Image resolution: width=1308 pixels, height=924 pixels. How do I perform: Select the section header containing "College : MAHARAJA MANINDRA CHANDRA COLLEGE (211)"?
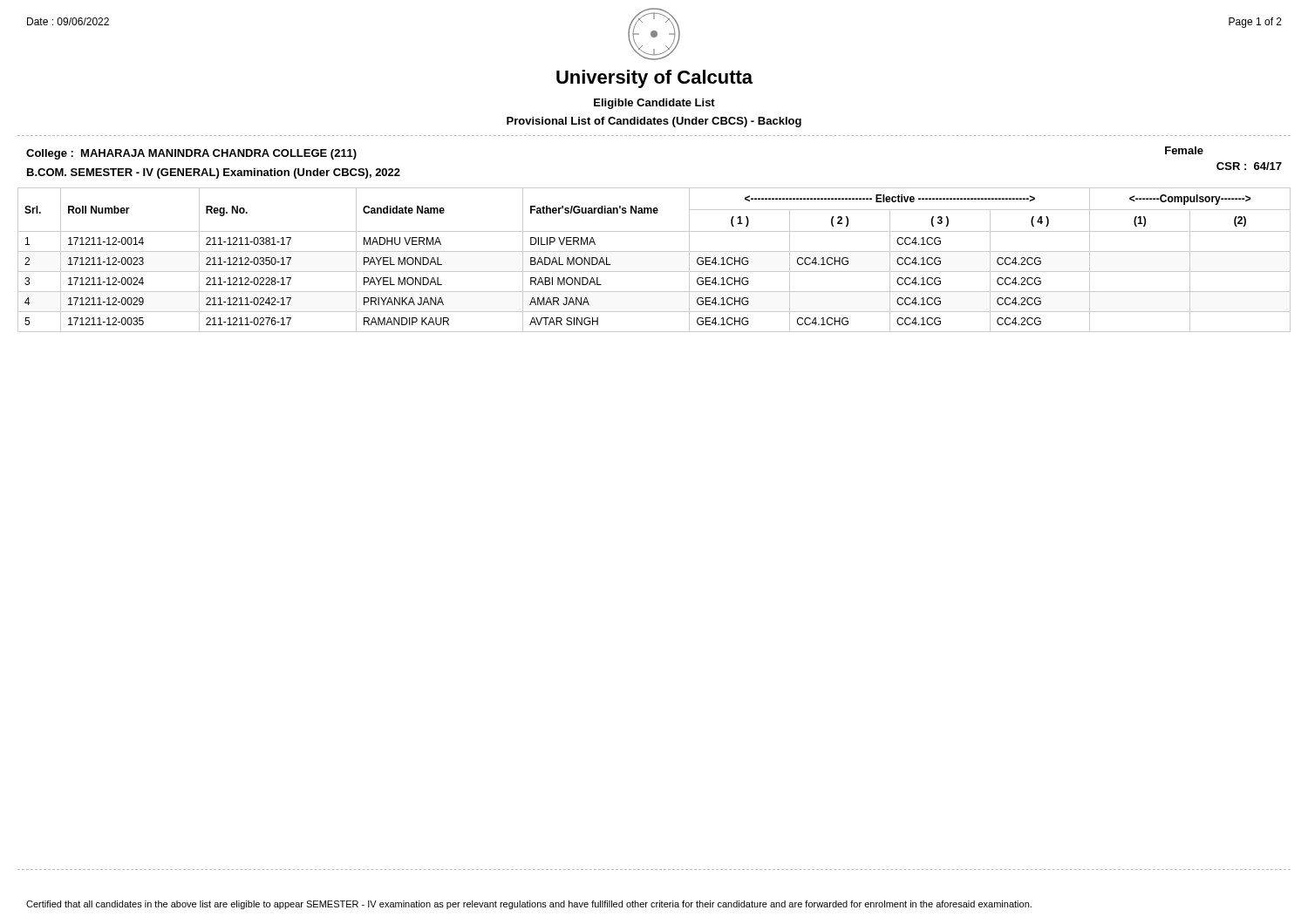pos(213,163)
